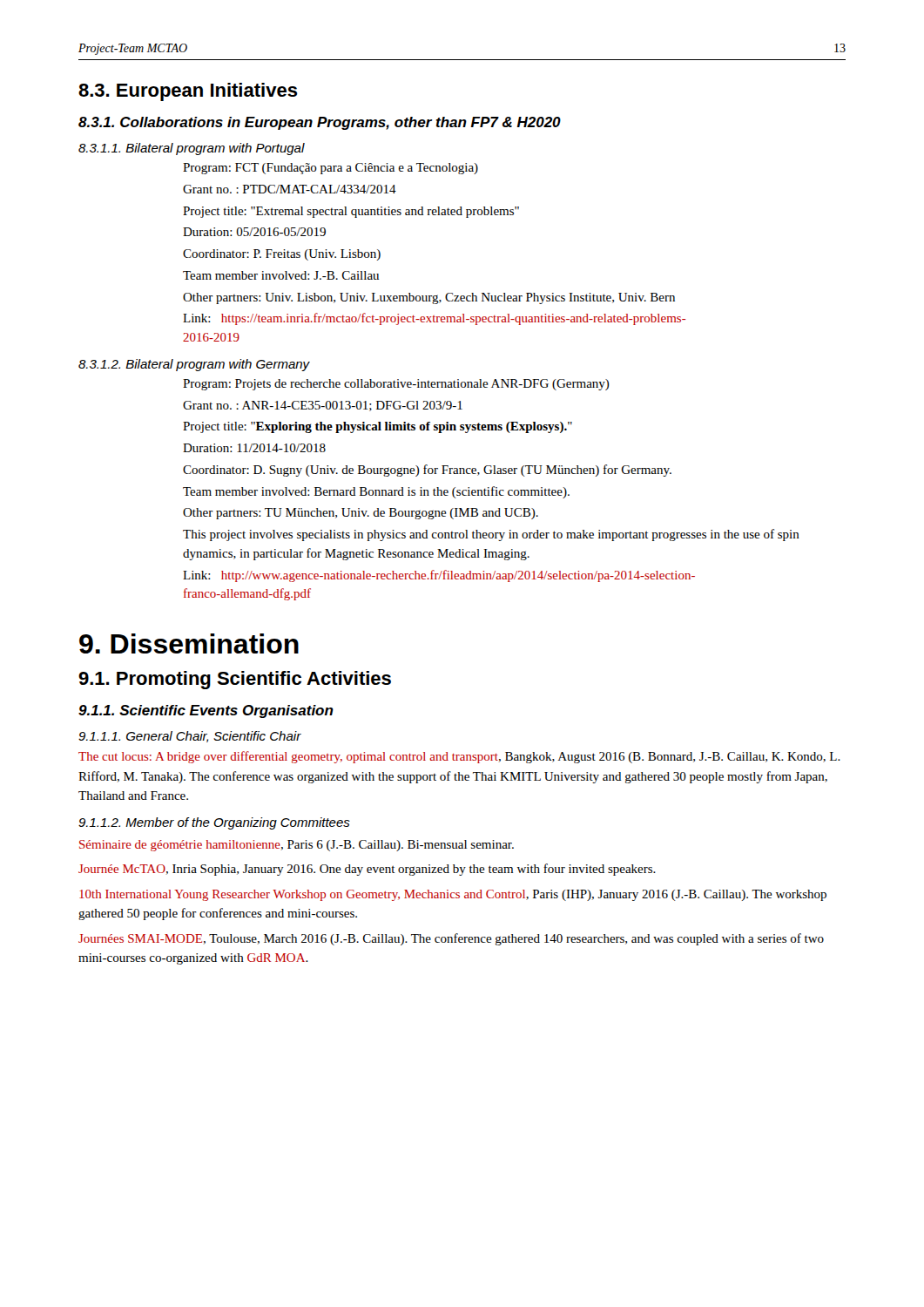The height and width of the screenshot is (1307, 924).
Task: Locate the text block starting "Project title: "Exploring the physical limits of spin"
Action: tap(514, 427)
